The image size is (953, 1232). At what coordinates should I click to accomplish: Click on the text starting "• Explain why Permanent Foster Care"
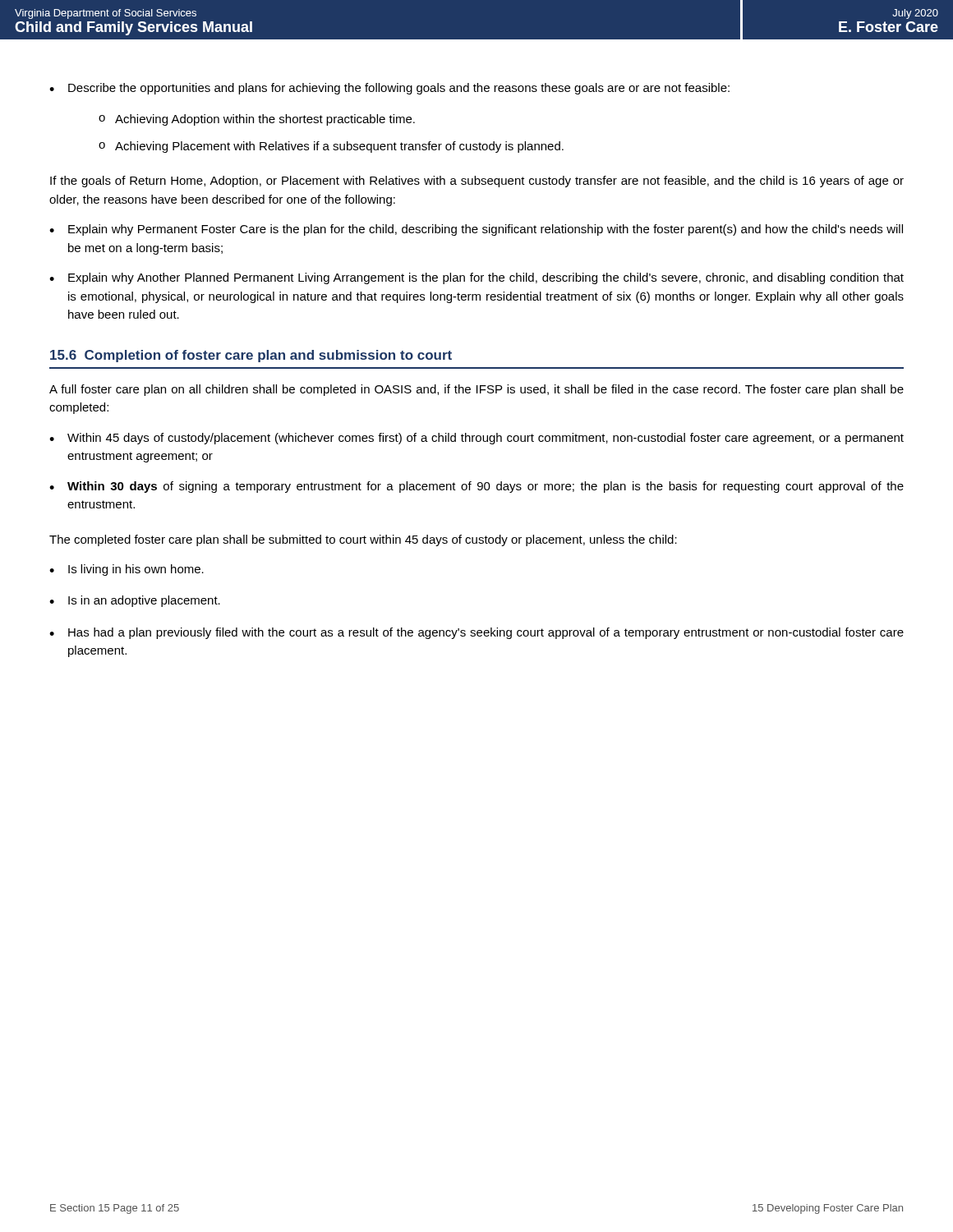476,239
